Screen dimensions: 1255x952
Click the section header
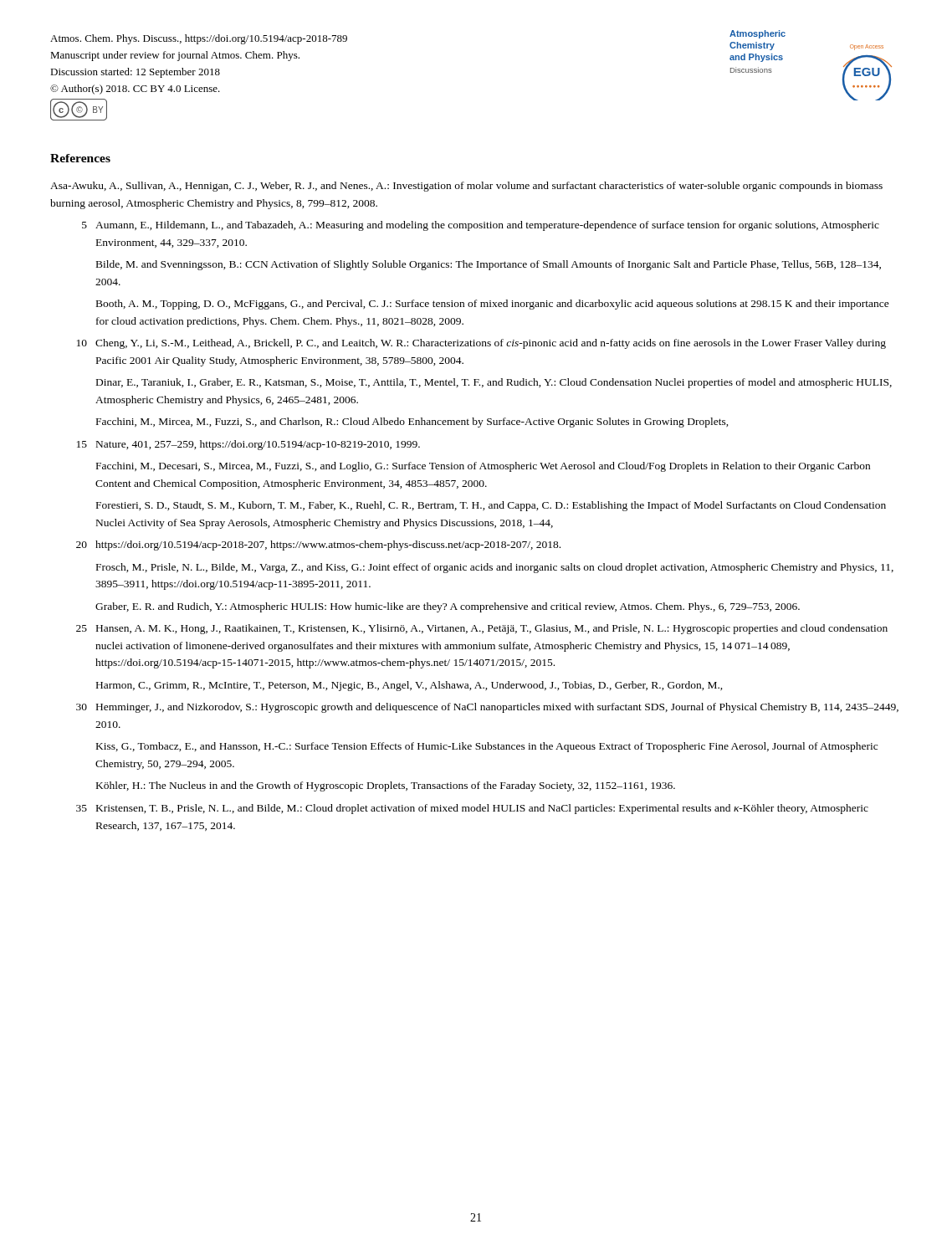click(80, 158)
